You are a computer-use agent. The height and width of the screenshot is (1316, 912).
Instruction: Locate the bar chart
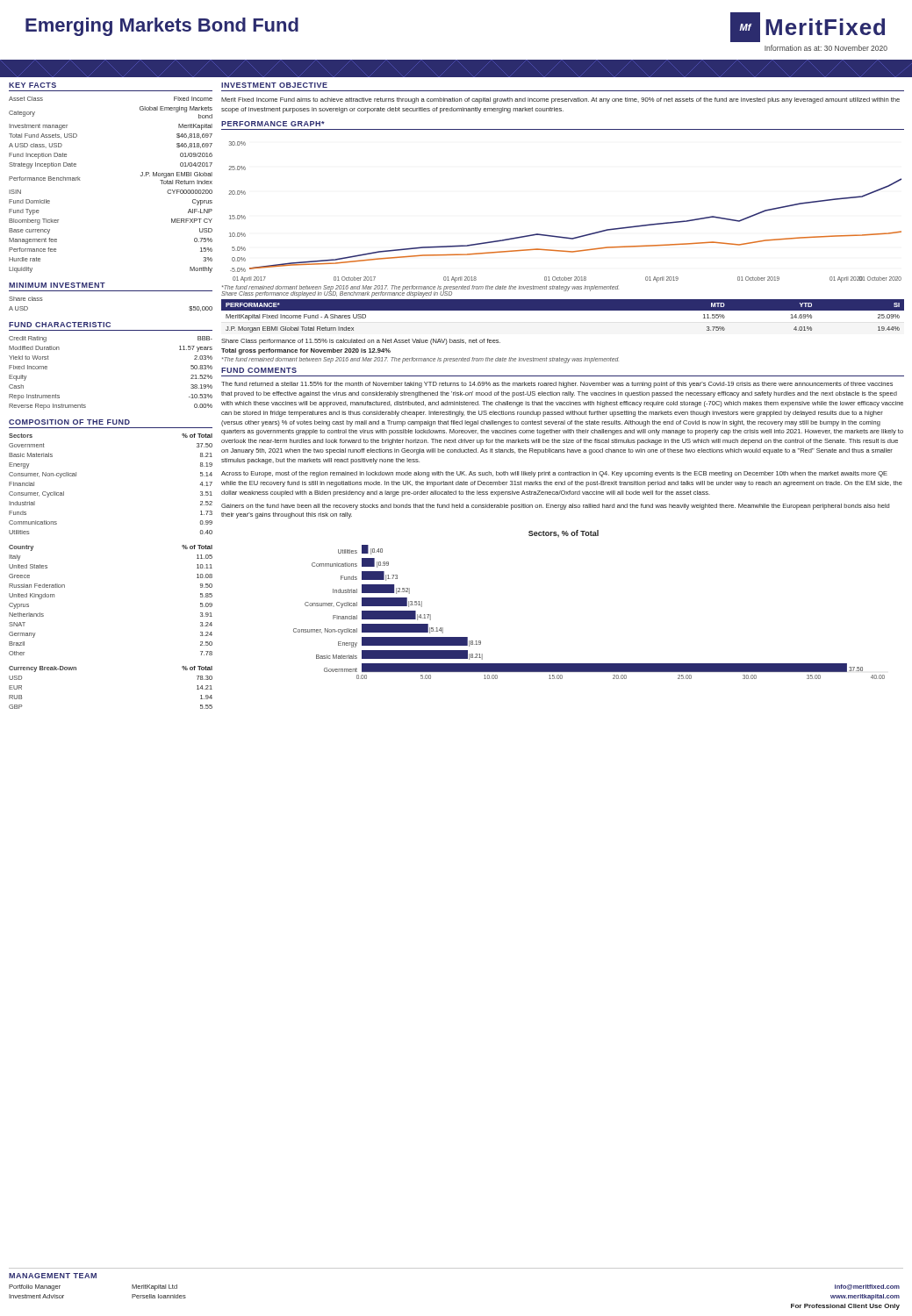563,603
